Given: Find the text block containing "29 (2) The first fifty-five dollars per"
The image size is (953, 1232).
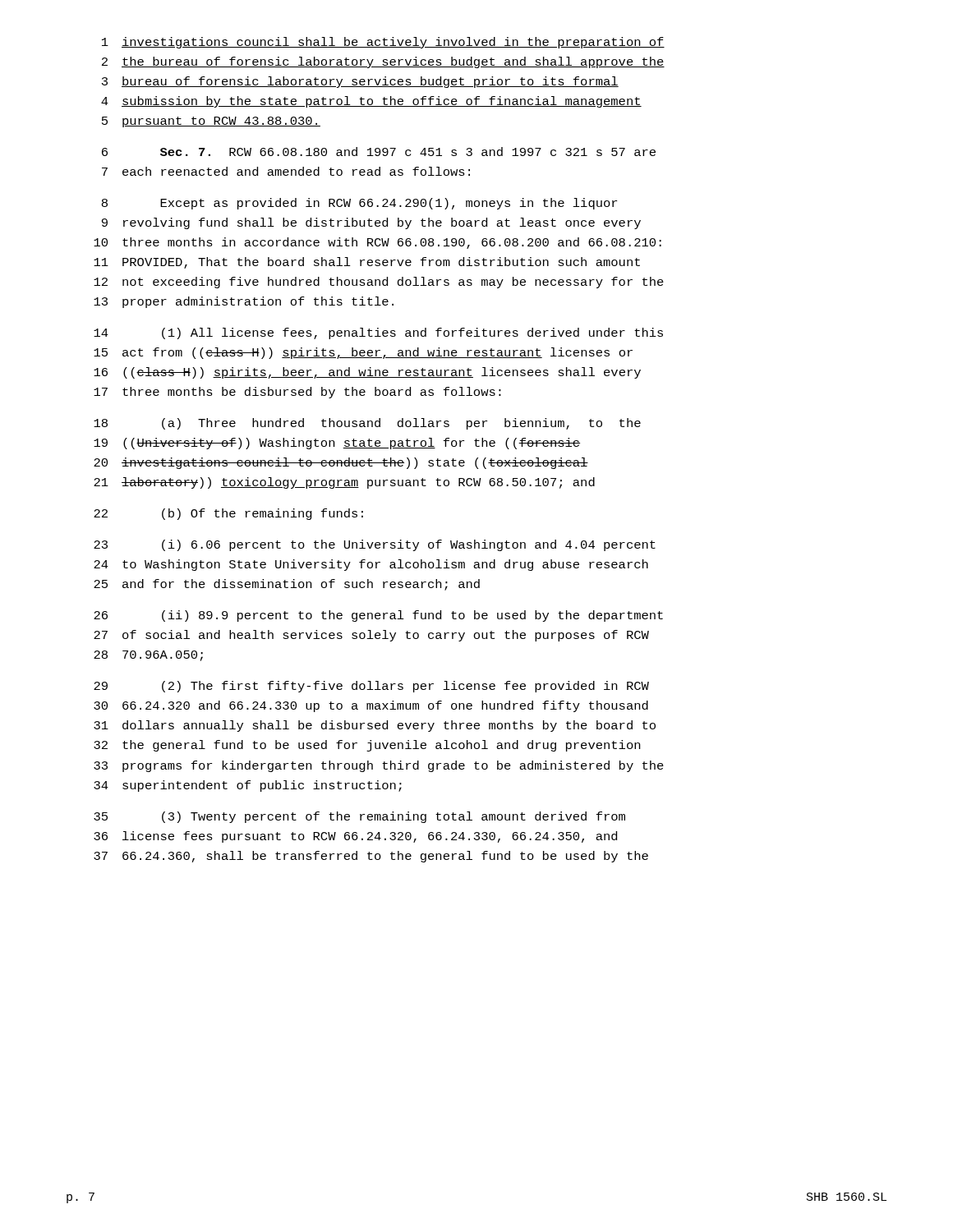Looking at the screenshot, I should (x=485, y=736).
